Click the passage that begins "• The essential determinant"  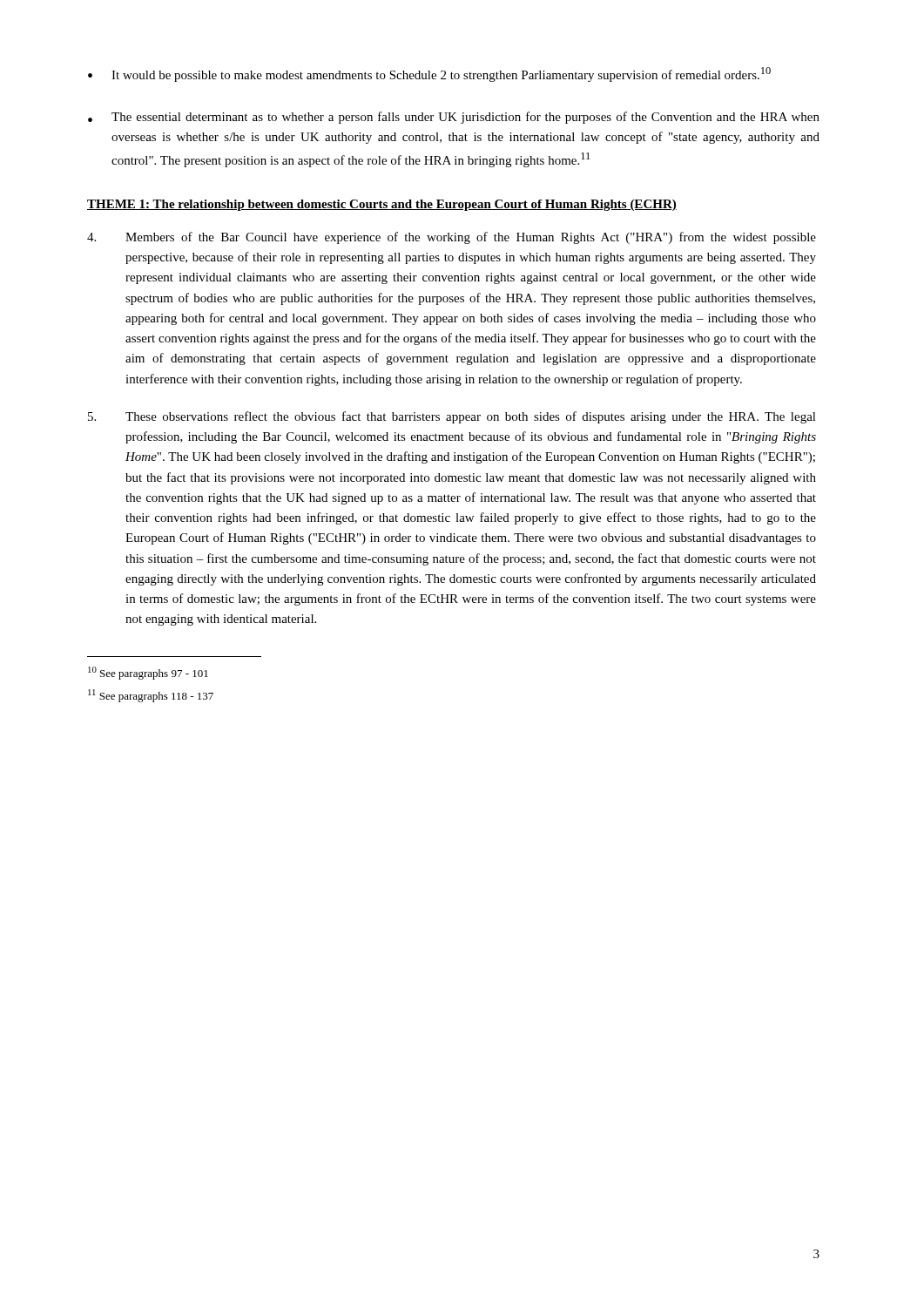coord(453,139)
